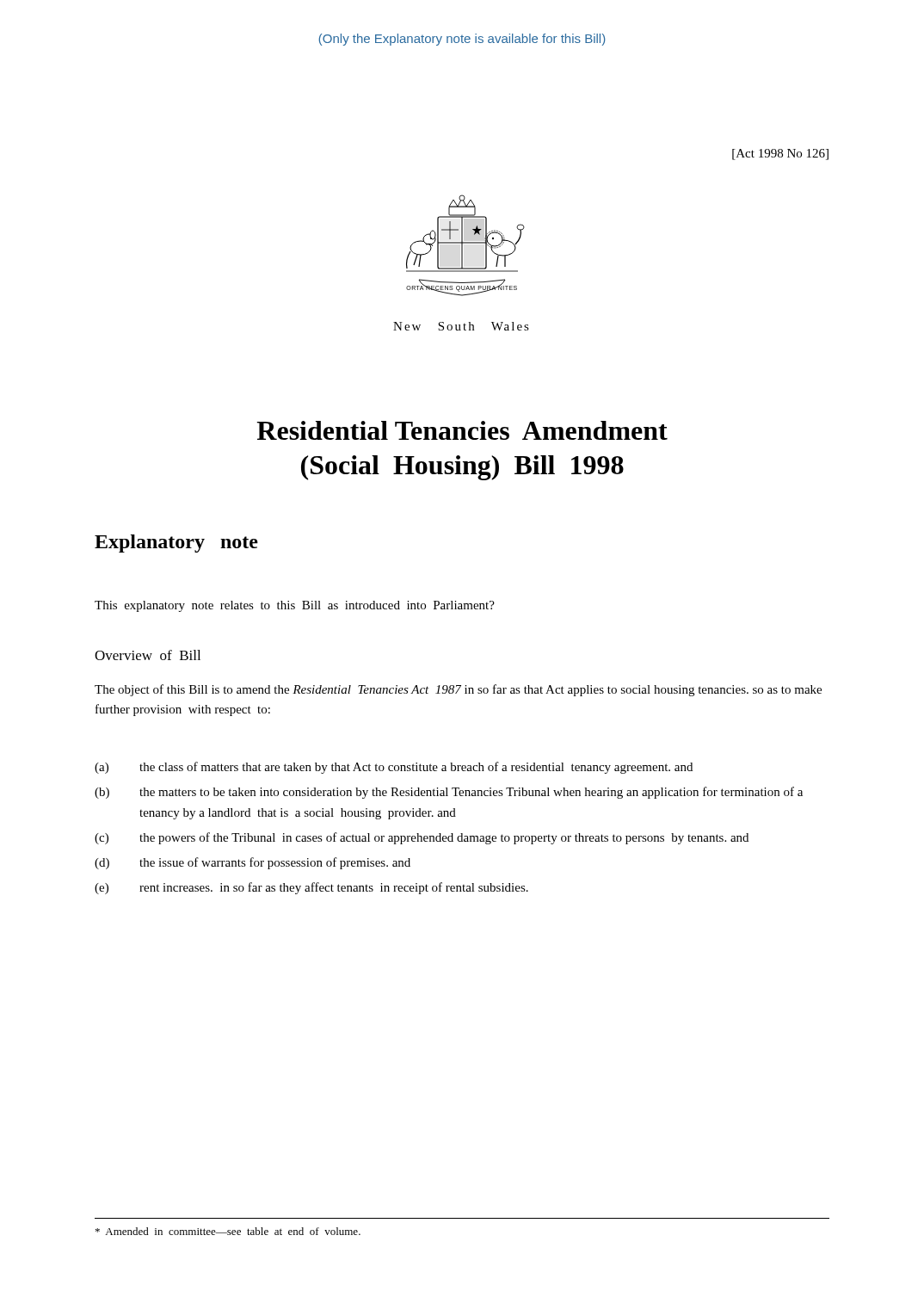Locate the block starting "[Act 1998 No 126]"
This screenshot has width=924, height=1291.
(780, 153)
